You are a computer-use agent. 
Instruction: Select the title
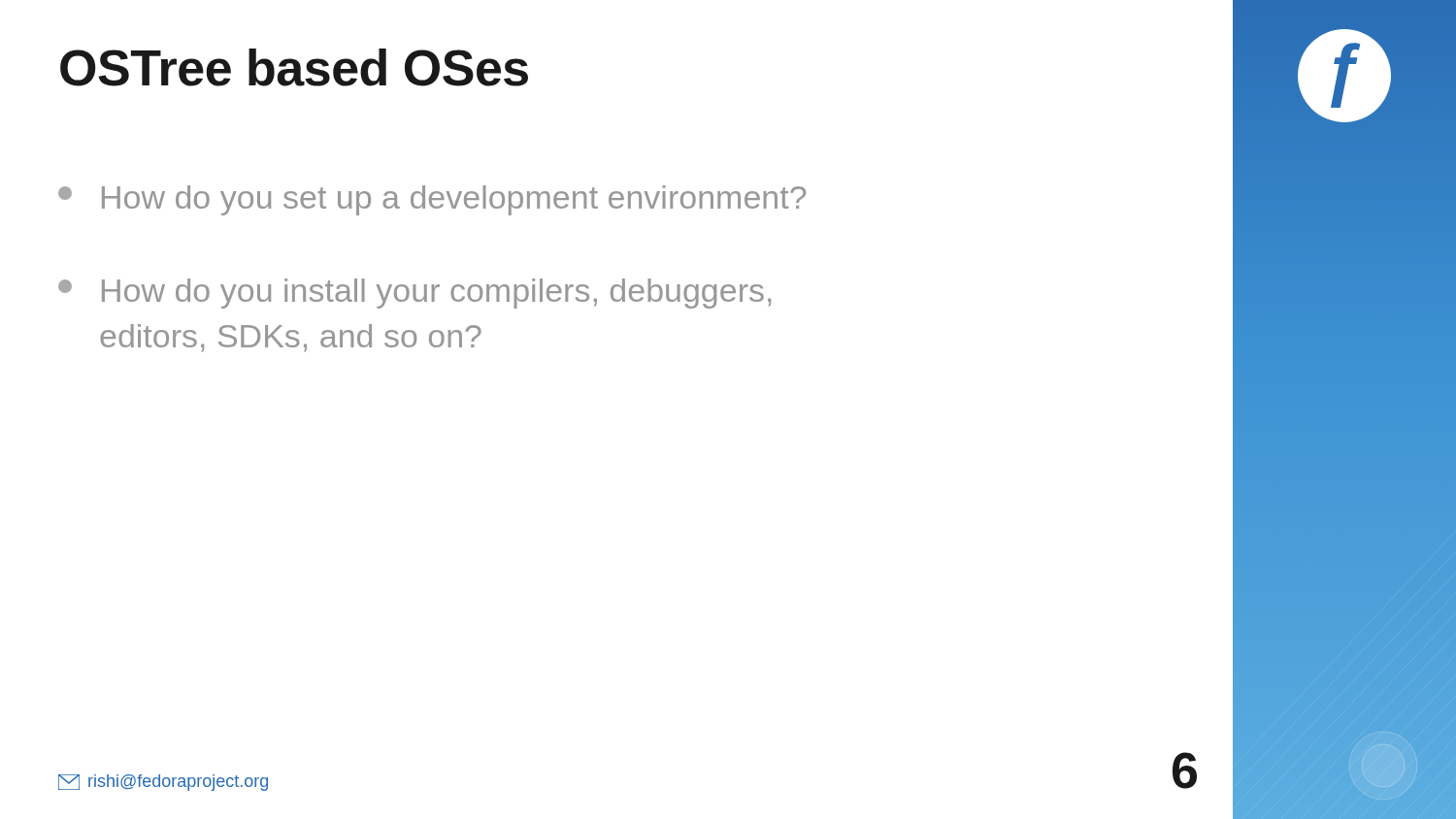294,68
